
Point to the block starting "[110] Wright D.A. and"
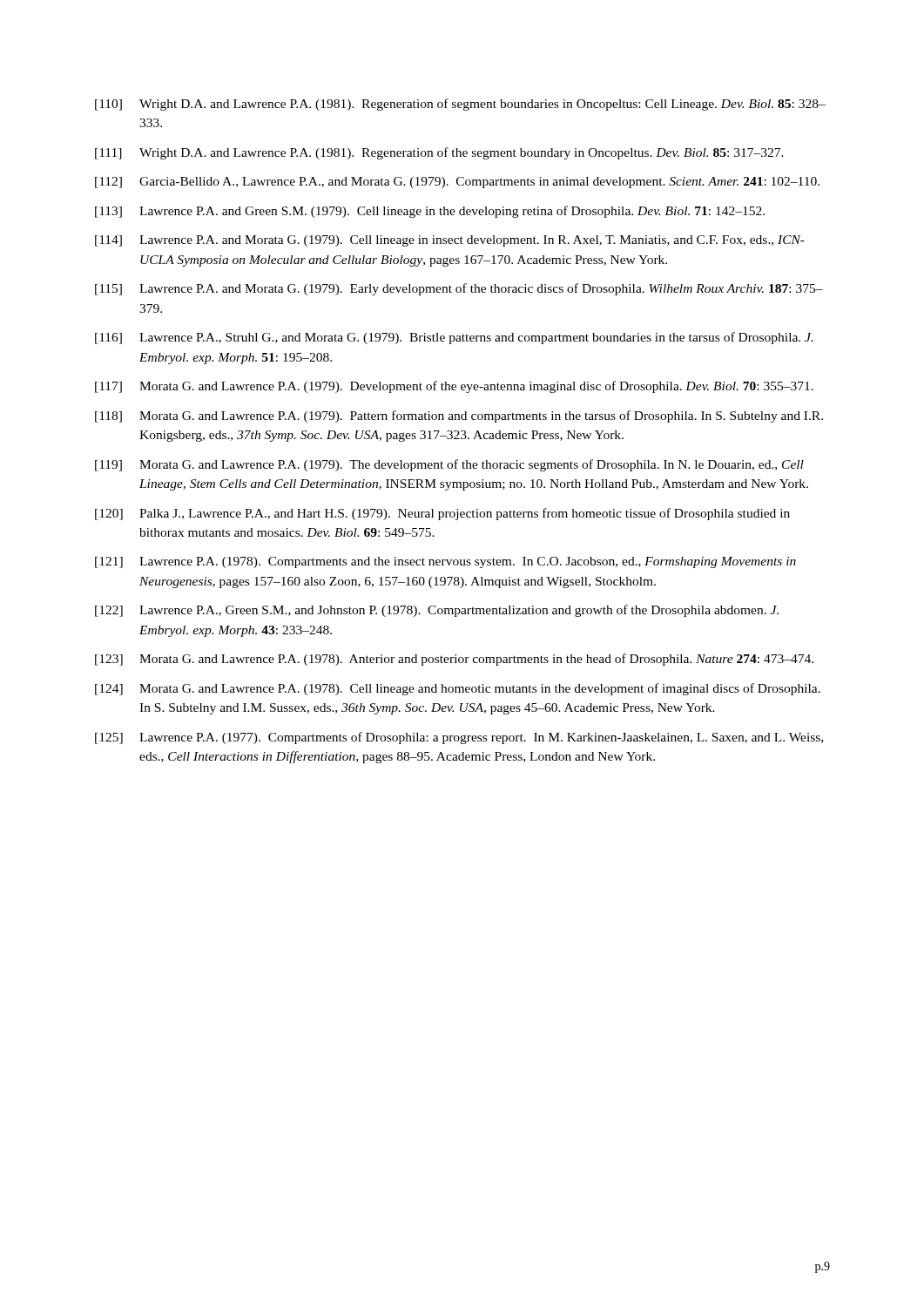coord(462,114)
